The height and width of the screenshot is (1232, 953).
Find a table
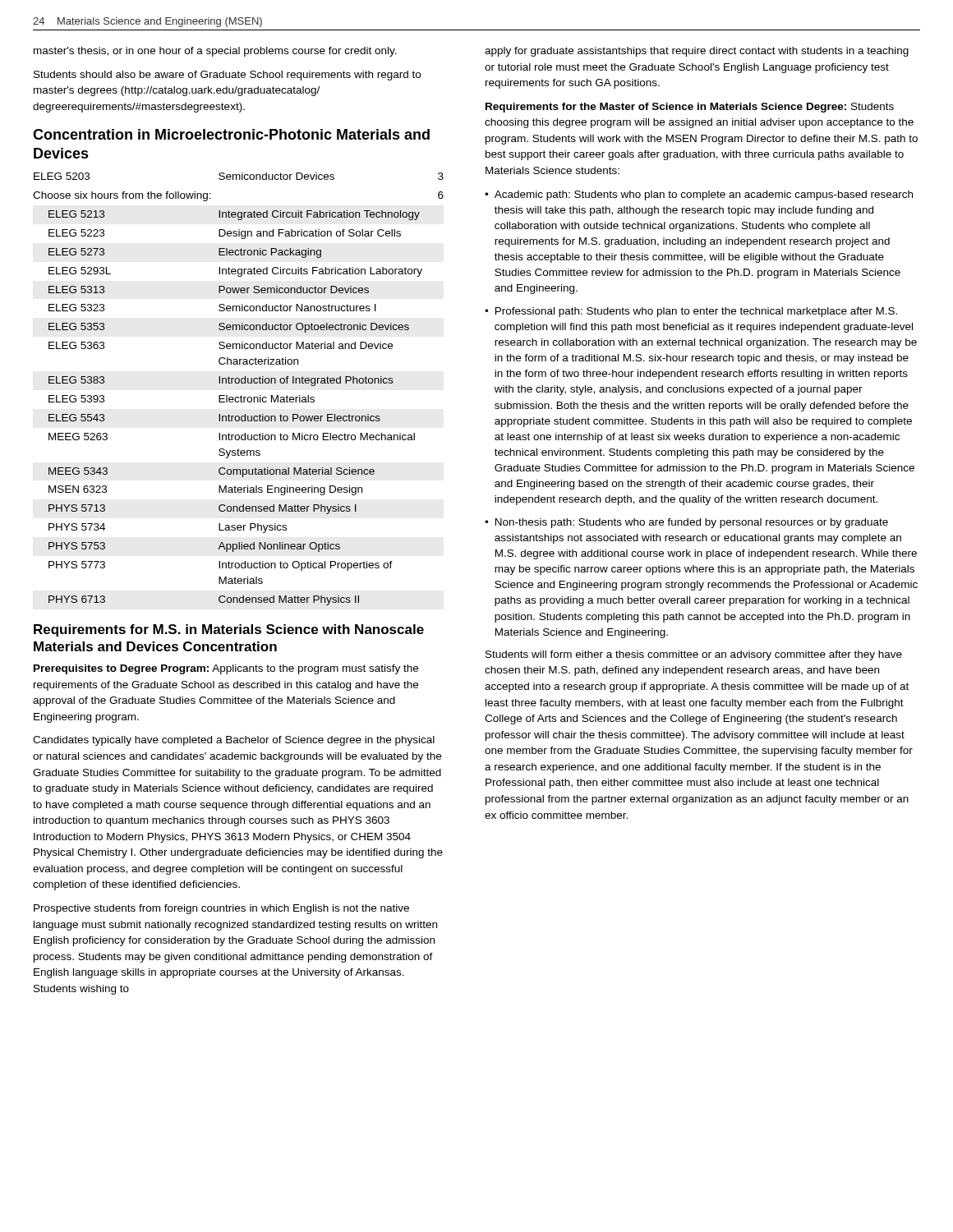238,388
